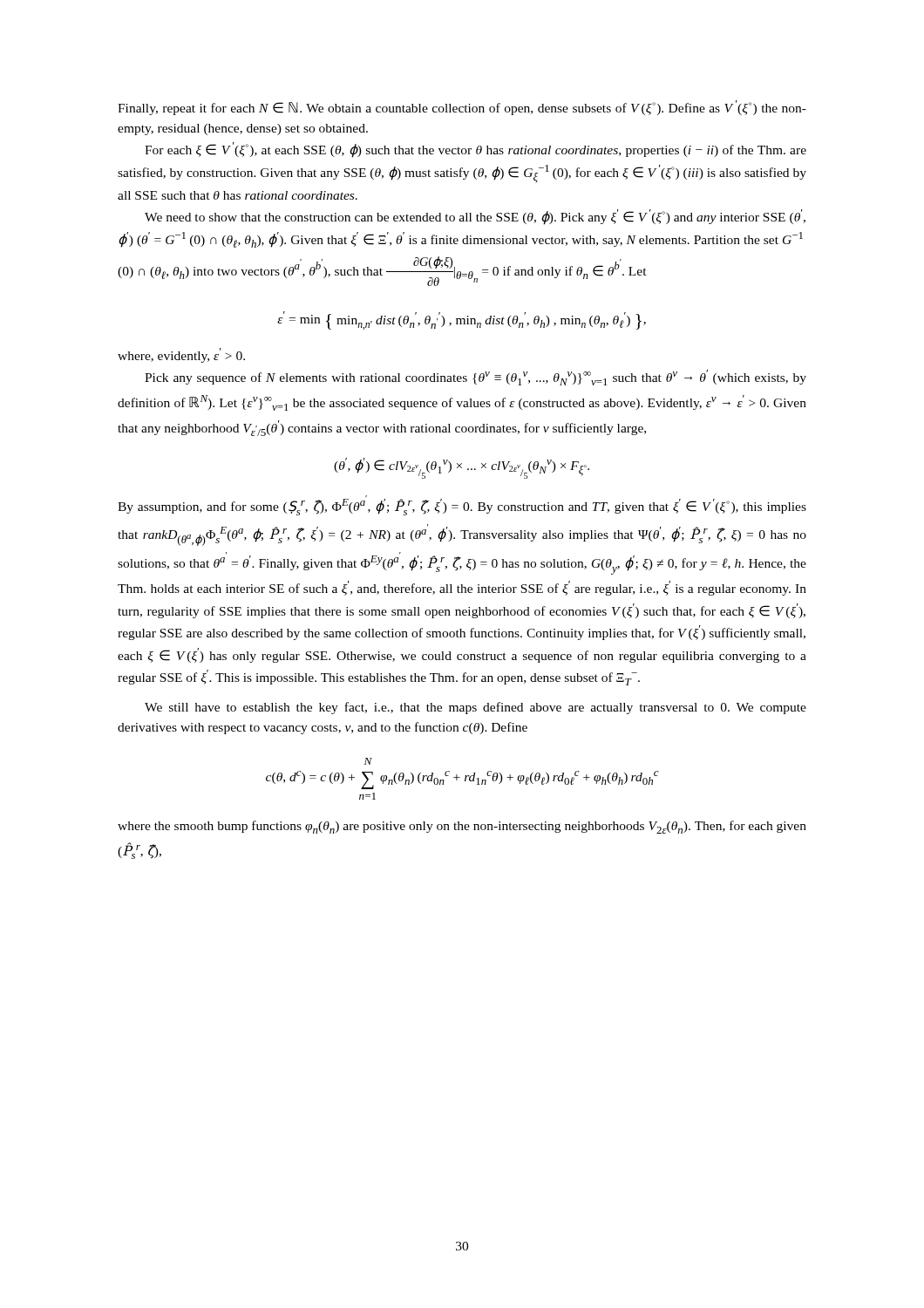Locate the text "where, evidently, ε′ > 0."

coord(181,355)
